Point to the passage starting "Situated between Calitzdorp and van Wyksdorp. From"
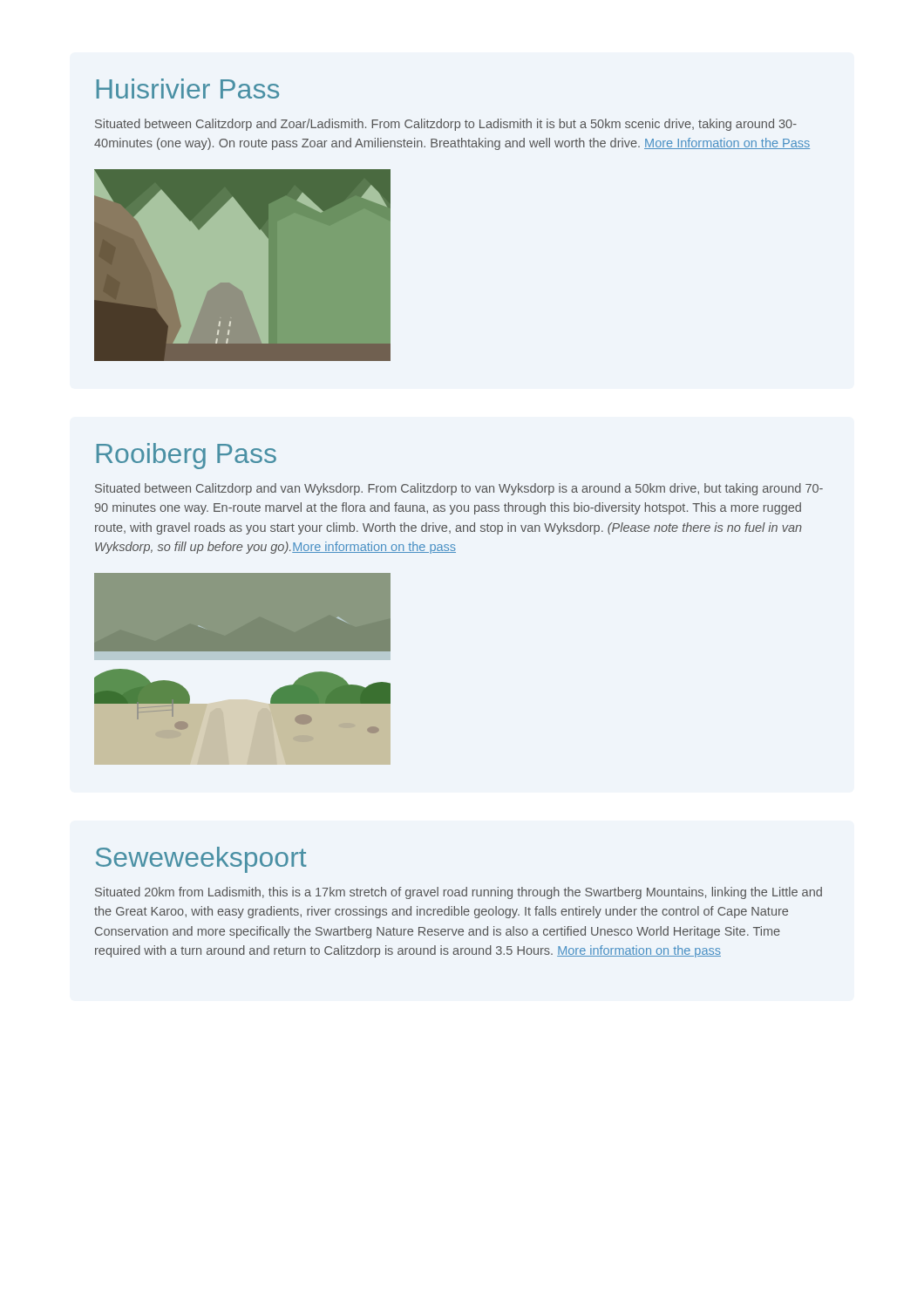The image size is (924, 1308). tap(462, 518)
